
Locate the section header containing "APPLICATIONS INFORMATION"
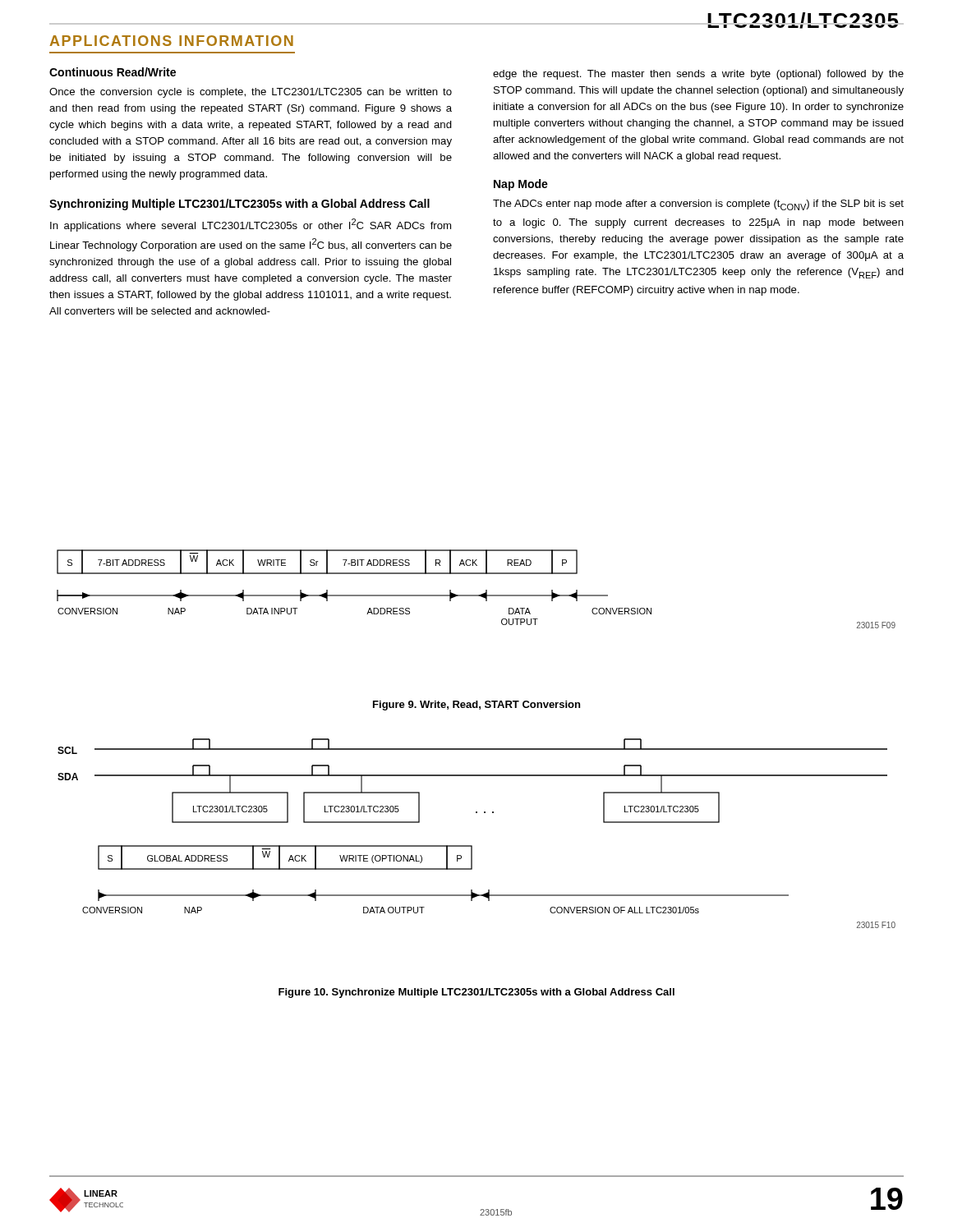tap(172, 41)
